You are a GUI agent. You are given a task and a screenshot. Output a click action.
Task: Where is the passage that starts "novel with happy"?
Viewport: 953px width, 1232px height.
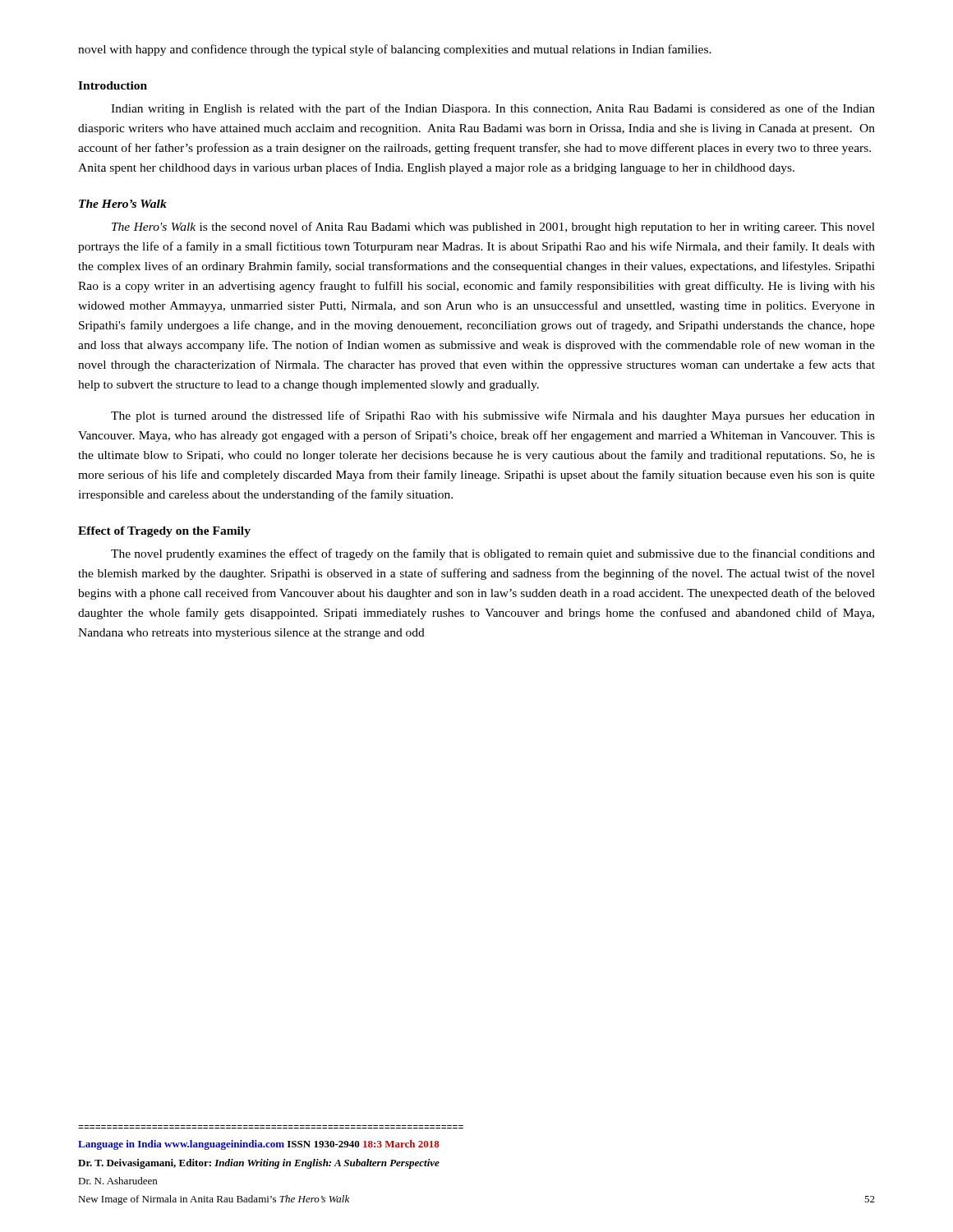(x=476, y=49)
